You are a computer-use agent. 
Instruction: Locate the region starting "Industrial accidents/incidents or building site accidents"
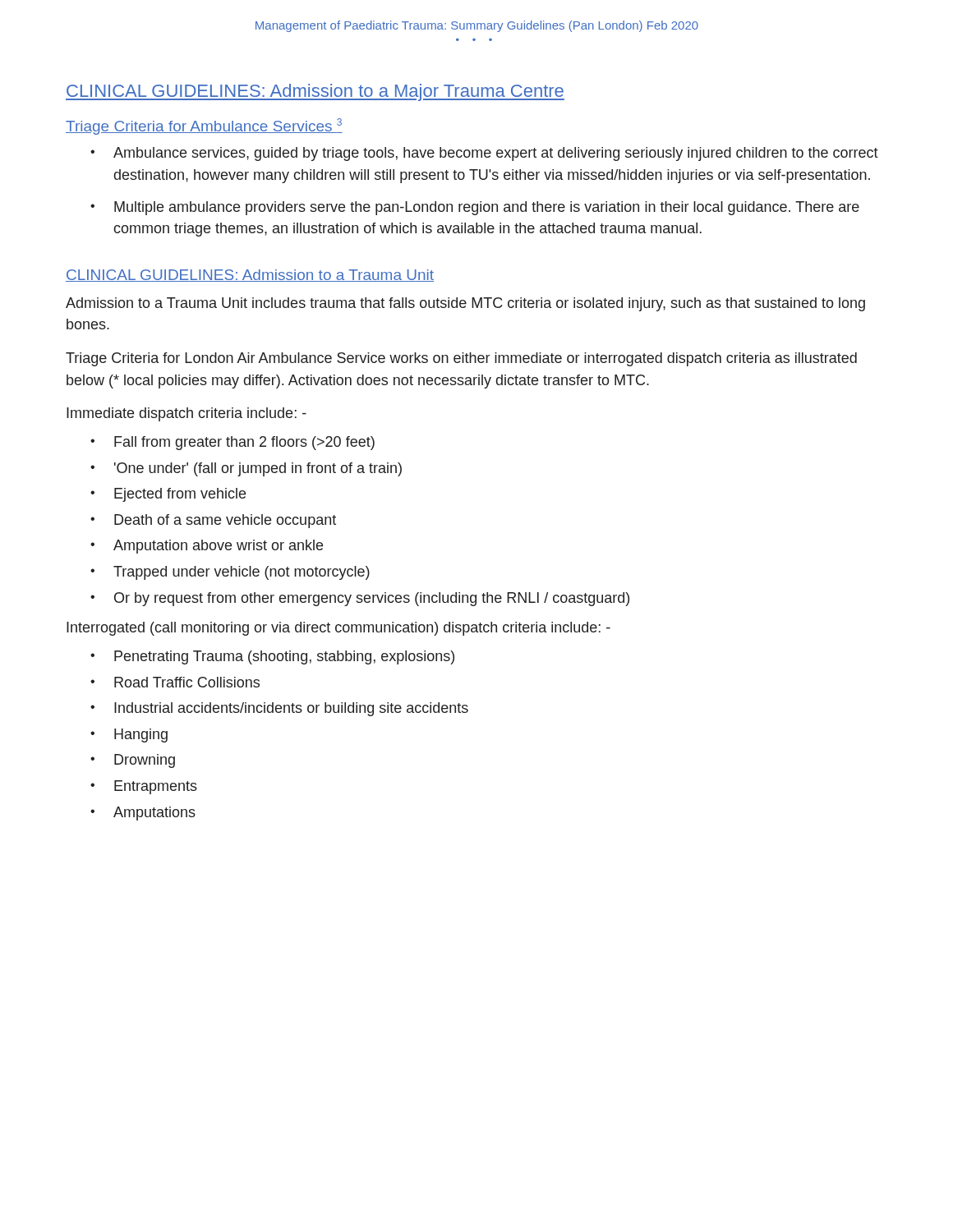coord(291,708)
